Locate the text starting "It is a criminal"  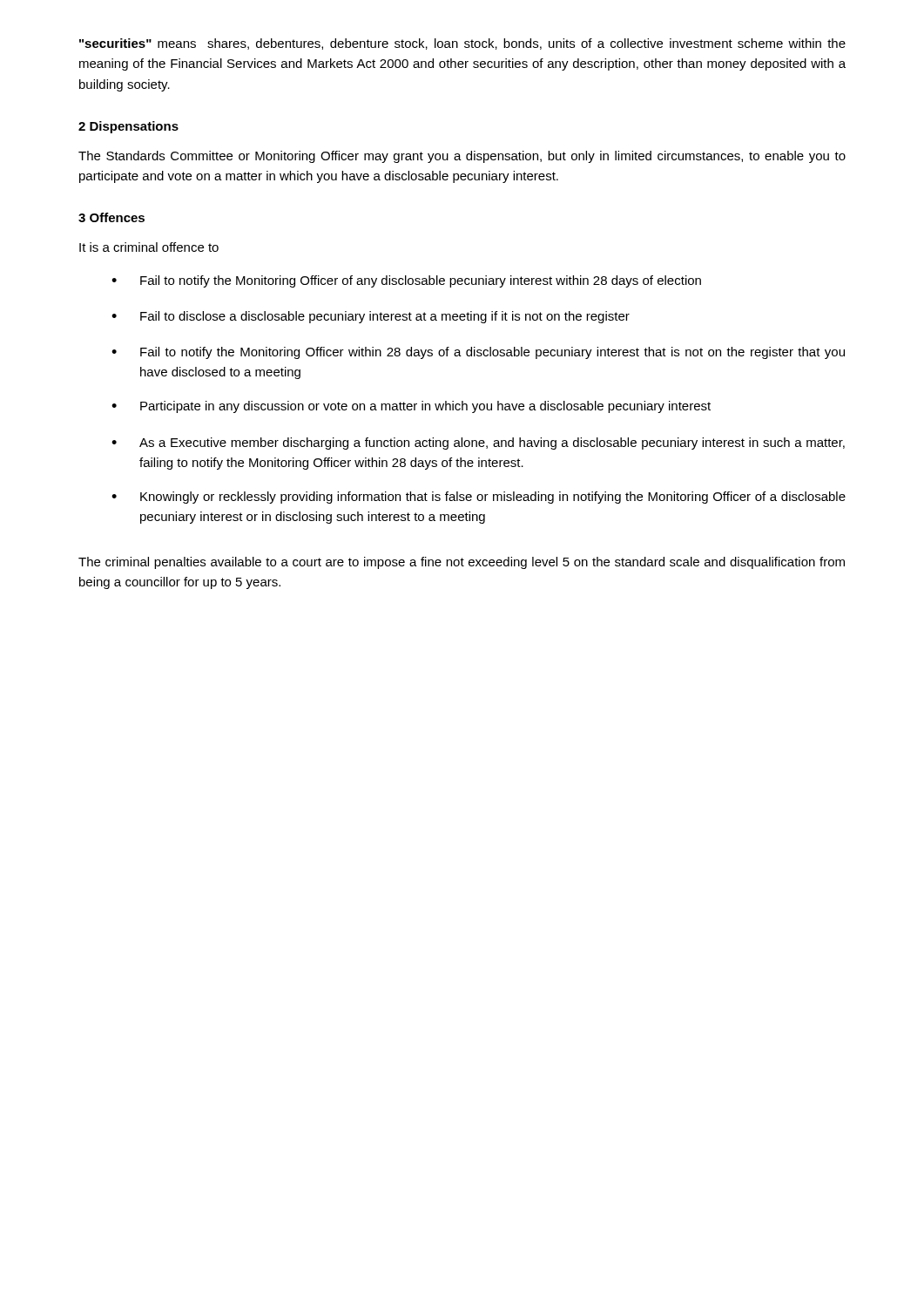pos(149,247)
